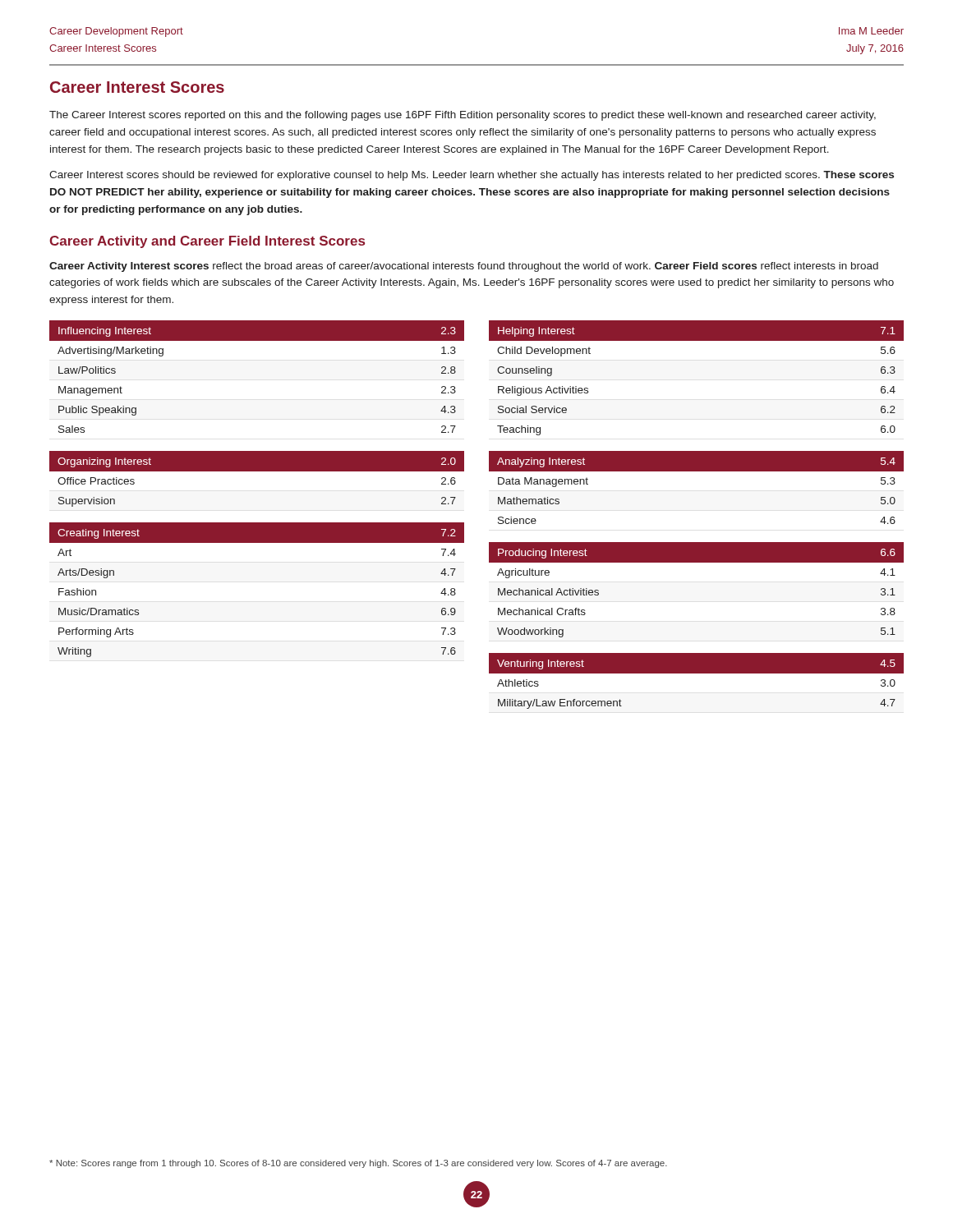Locate the table with the text "Military/Law Enforcement"
Image resolution: width=953 pixels, height=1232 pixels.
pyautogui.click(x=696, y=683)
